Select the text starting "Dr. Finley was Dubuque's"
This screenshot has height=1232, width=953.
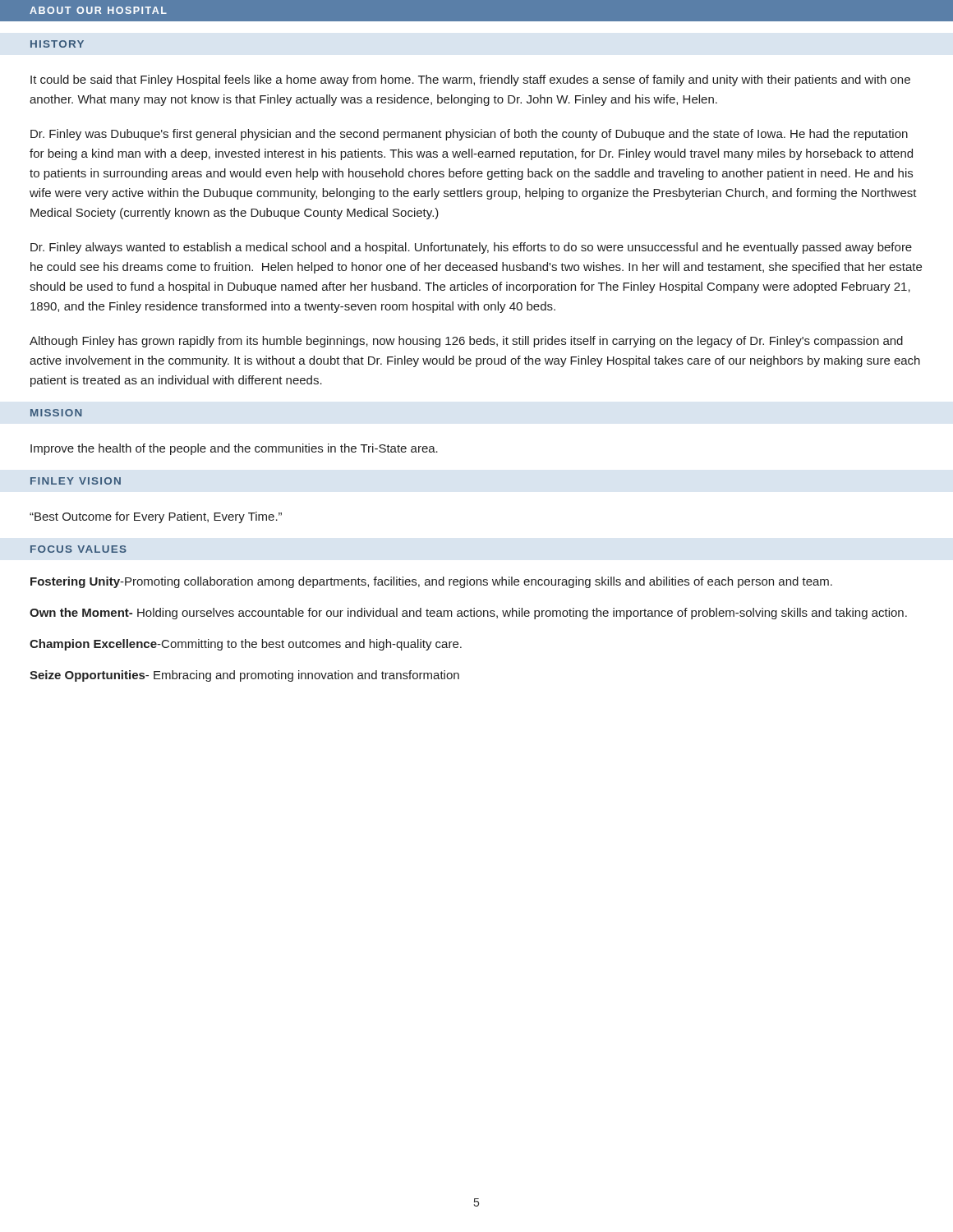point(473,173)
